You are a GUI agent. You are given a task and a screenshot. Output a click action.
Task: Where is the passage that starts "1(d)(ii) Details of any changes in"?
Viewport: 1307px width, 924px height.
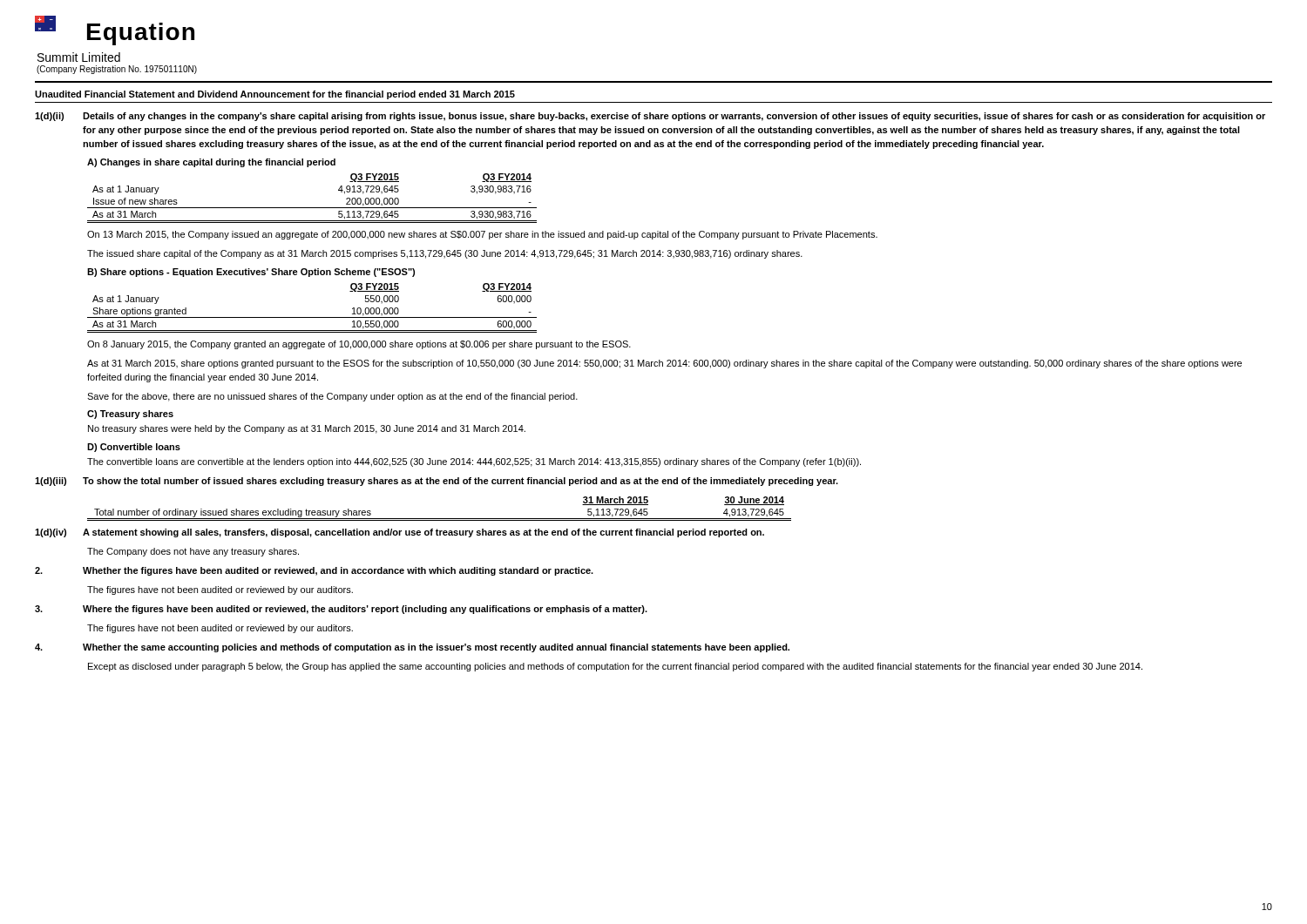(654, 131)
